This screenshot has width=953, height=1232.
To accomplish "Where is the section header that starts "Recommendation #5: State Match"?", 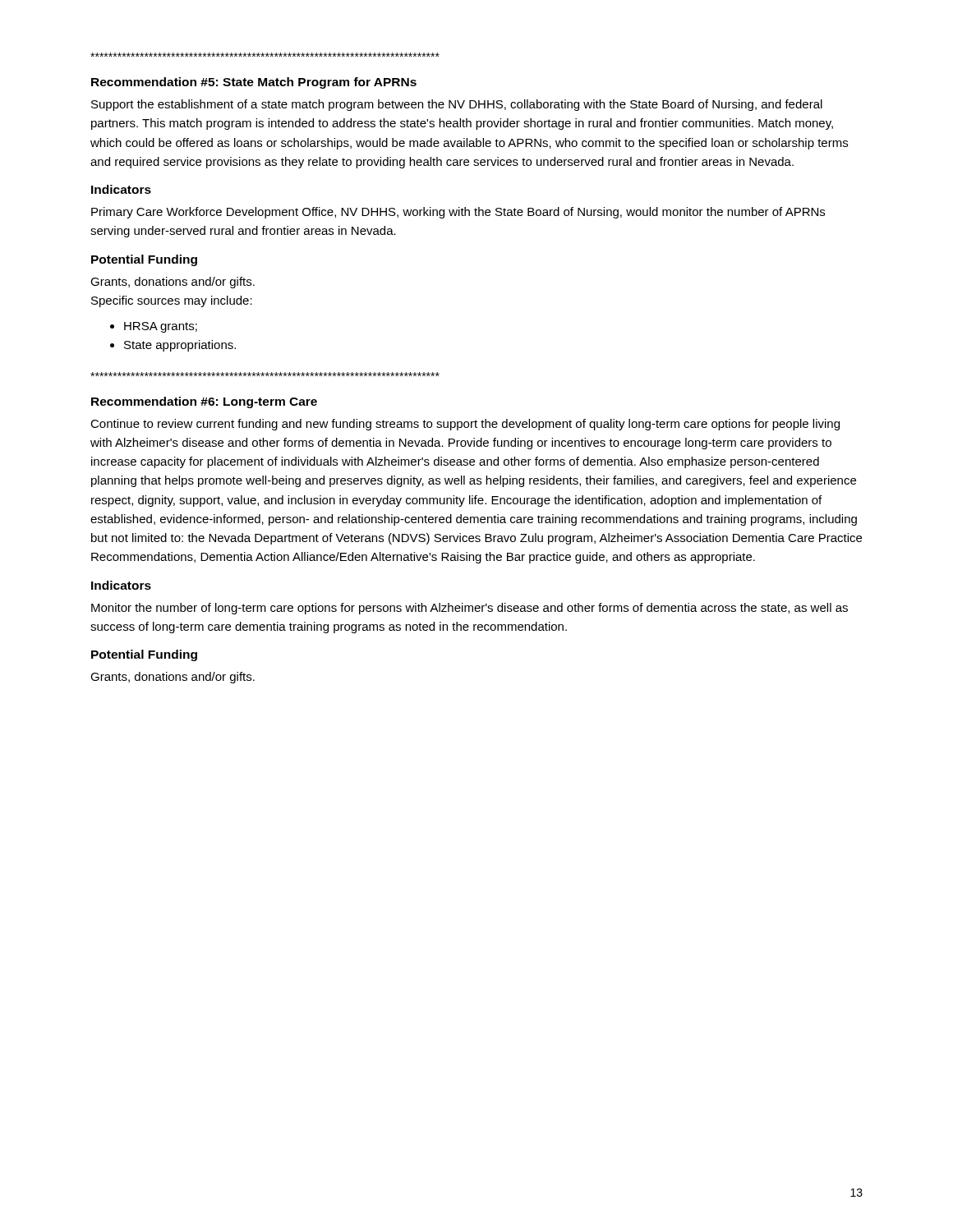I will point(254,82).
